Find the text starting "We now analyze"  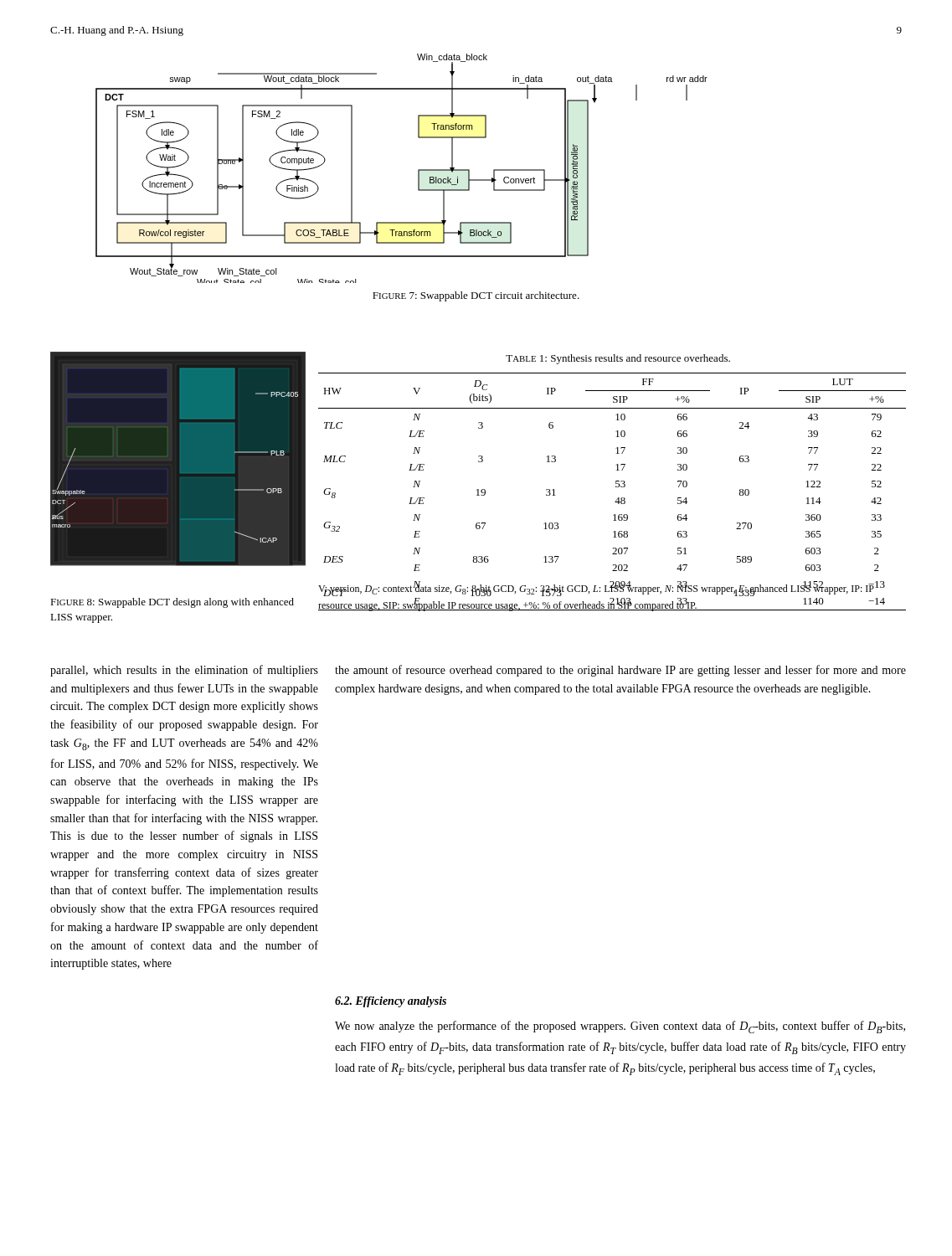(x=620, y=1049)
